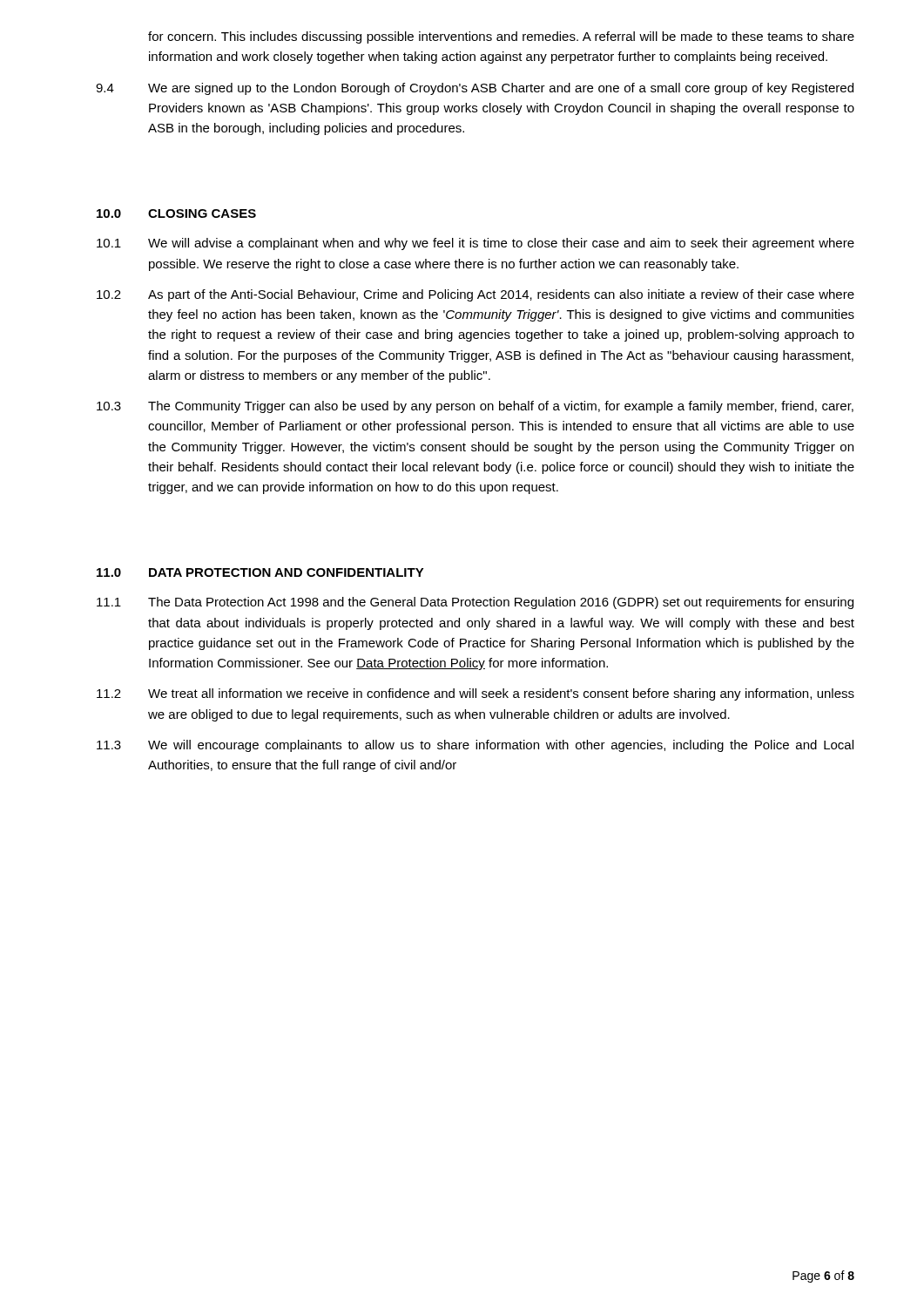Select the text block starting "for concern. This includes"
This screenshot has height=1307, width=924.
[x=501, y=46]
